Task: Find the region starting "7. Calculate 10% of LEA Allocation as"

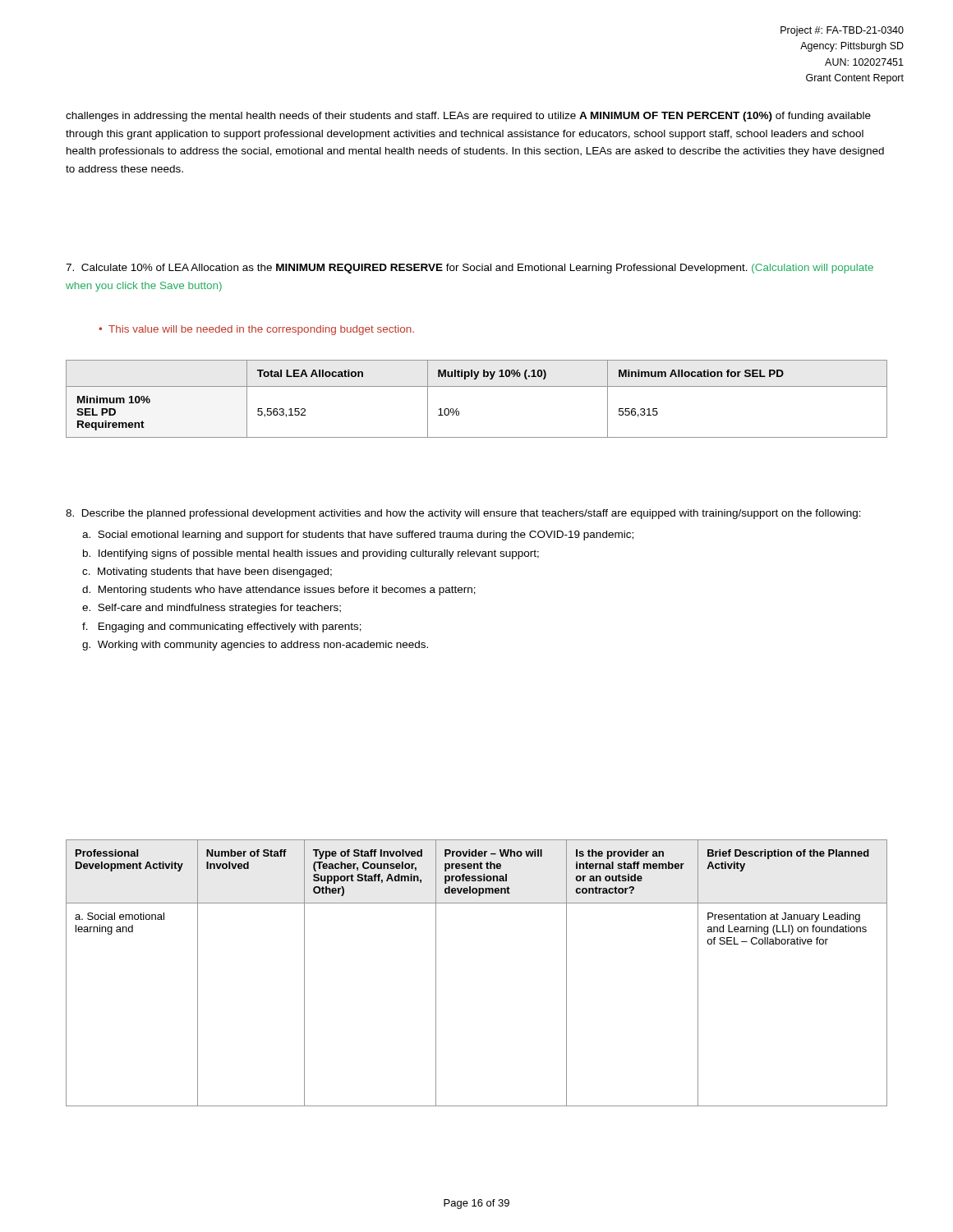Action: pos(470,276)
